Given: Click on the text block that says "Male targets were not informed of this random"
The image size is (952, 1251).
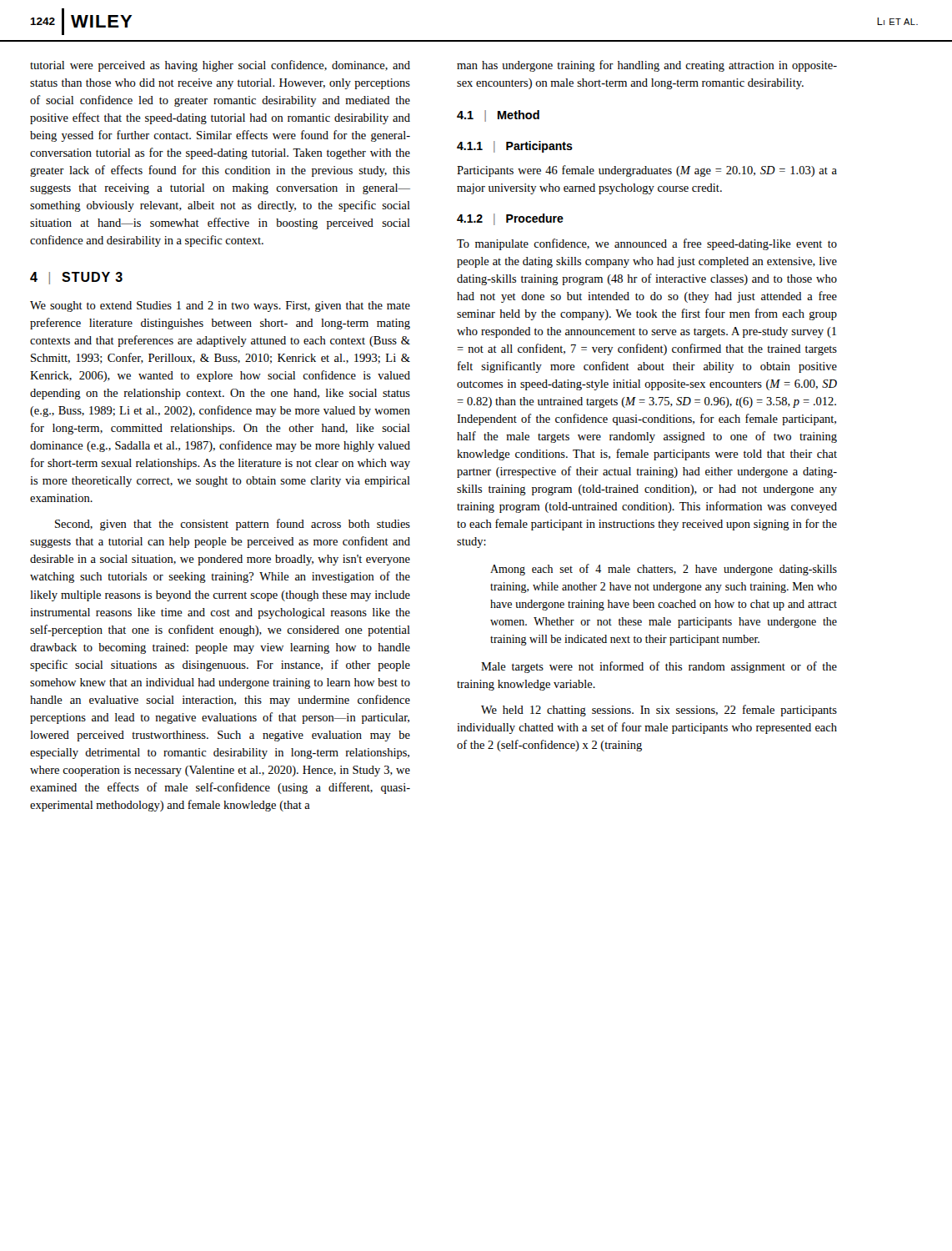Looking at the screenshot, I should pyautogui.click(x=647, y=706).
